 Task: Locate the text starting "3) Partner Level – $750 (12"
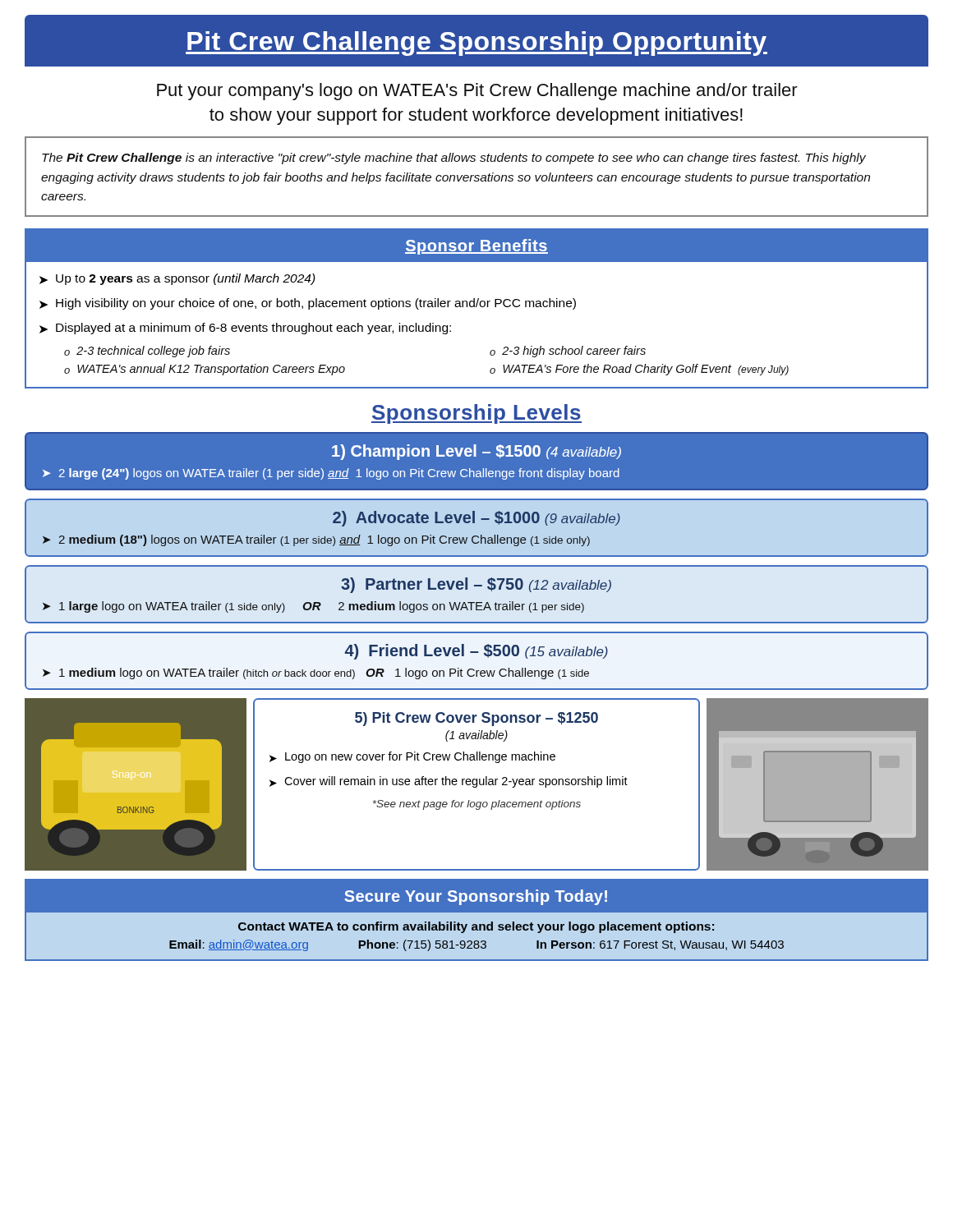[x=476, y=584]
